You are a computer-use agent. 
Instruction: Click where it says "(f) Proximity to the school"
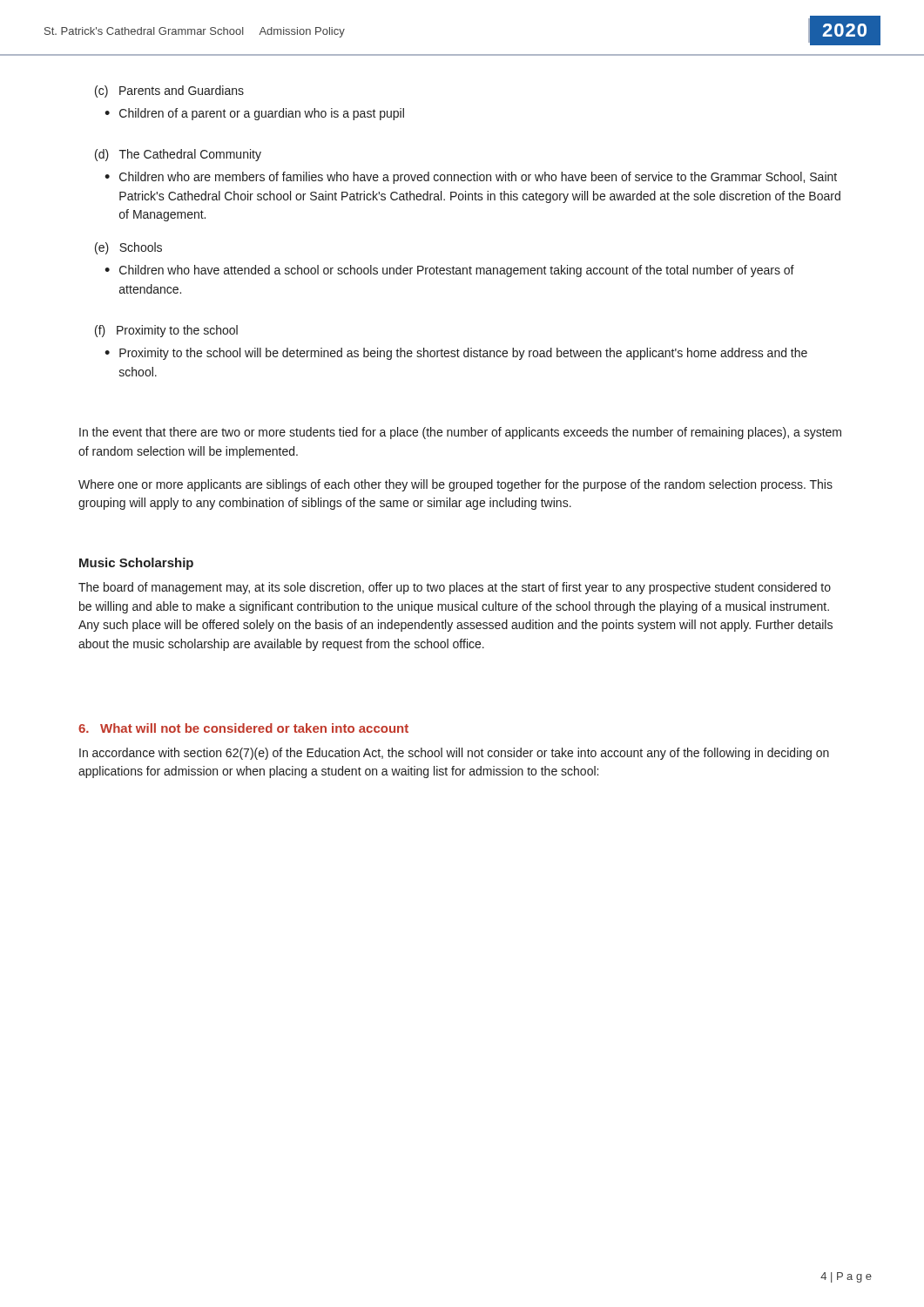(166, 330)
